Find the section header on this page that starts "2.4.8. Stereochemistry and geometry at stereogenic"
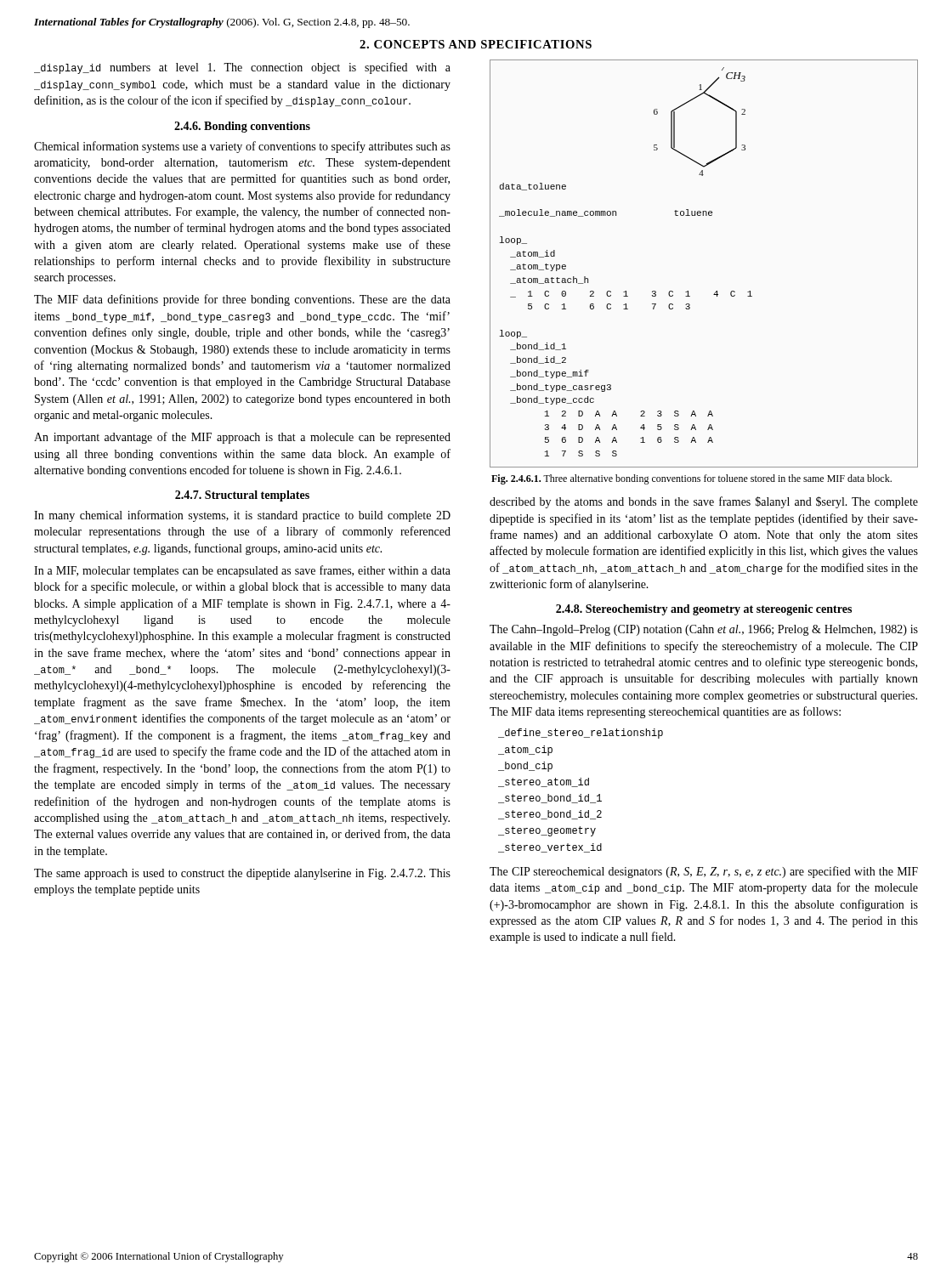952x1275 pixels. pyautogui.click(x=704, y=609)
